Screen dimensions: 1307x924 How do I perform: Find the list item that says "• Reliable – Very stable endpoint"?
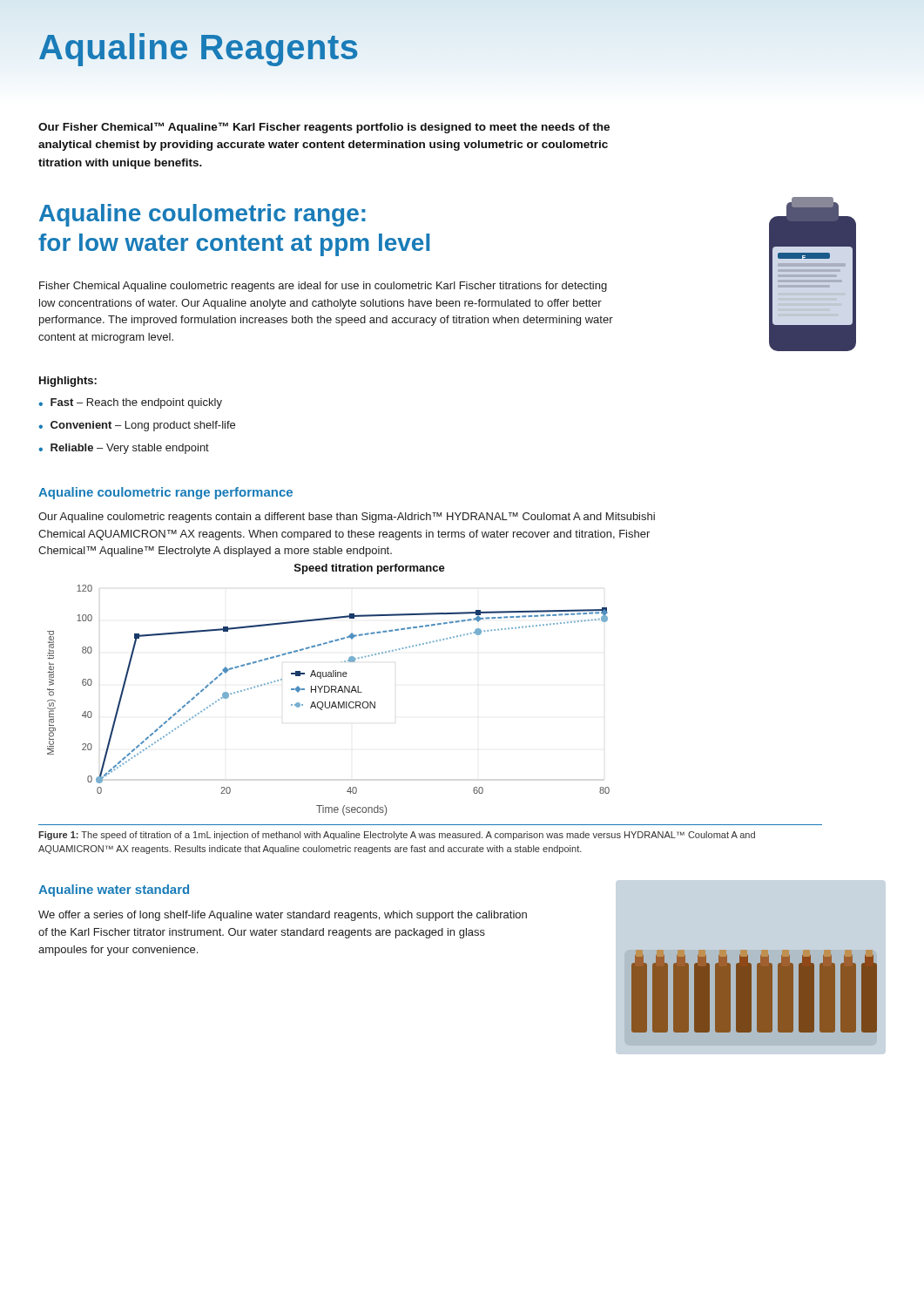pyautogui.click(x=124, y=450)
